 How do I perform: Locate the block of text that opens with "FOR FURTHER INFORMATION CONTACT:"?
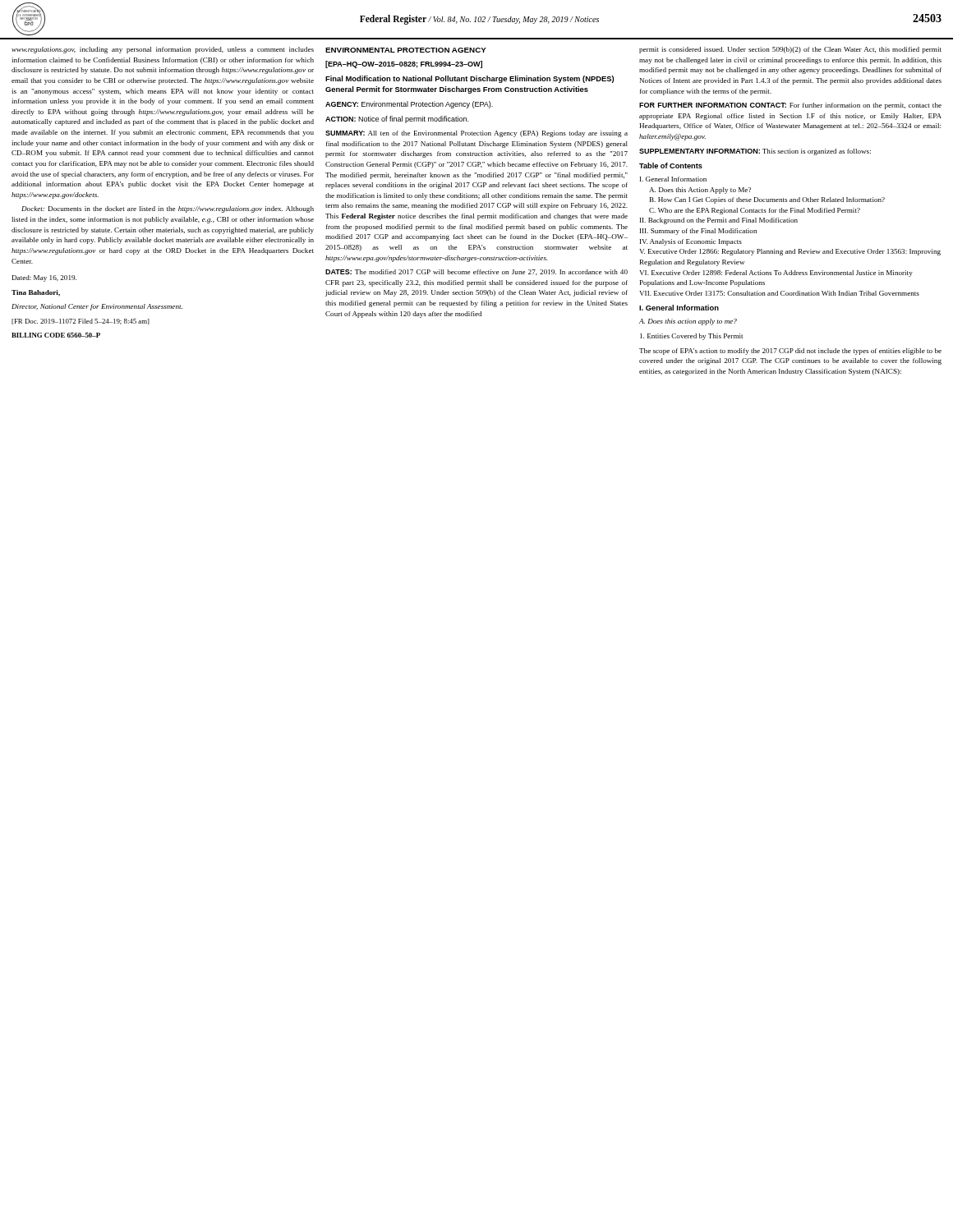(790, 121)
